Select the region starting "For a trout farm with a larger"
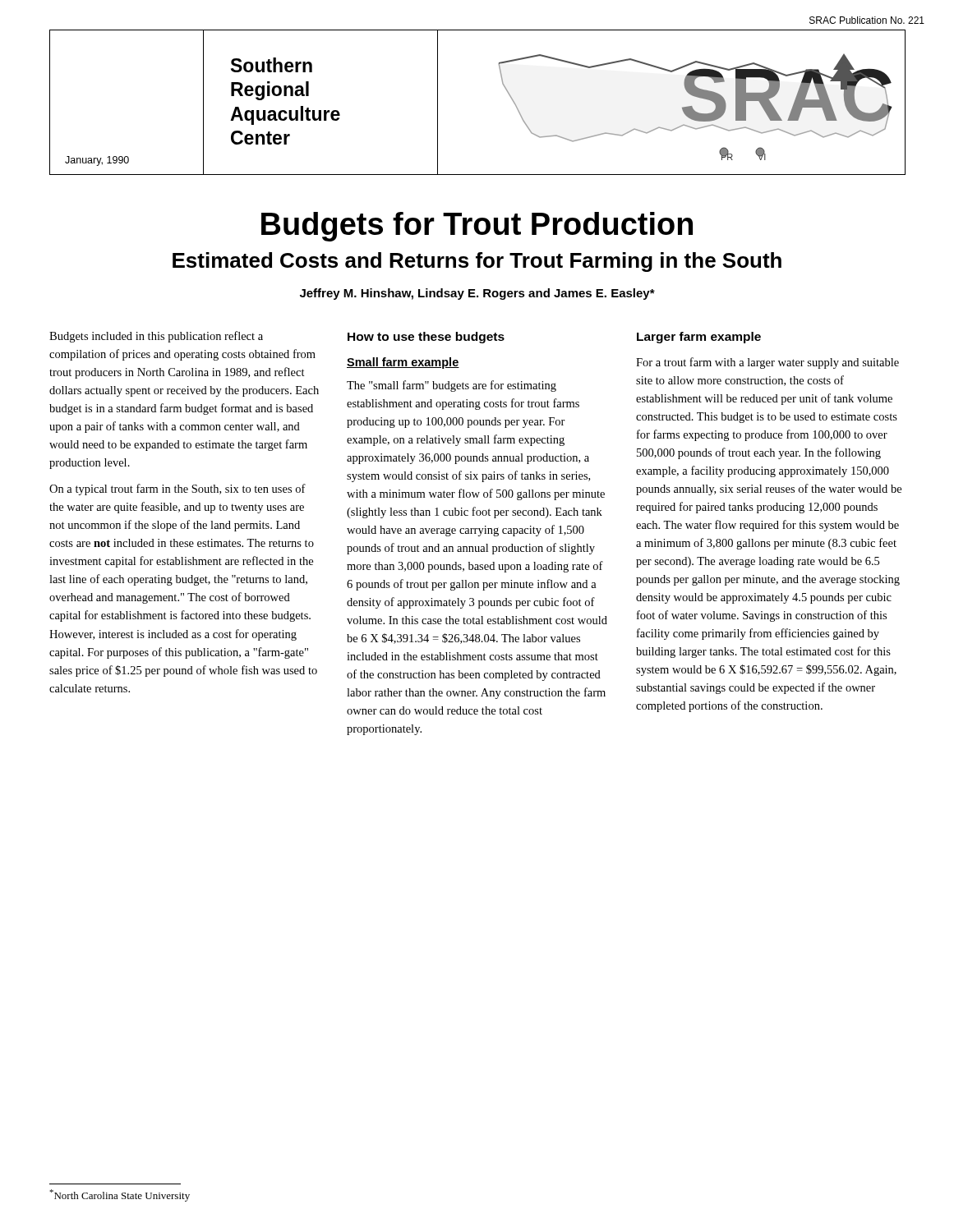Viewport: 954px width, 1232px height. pos(770,534)
